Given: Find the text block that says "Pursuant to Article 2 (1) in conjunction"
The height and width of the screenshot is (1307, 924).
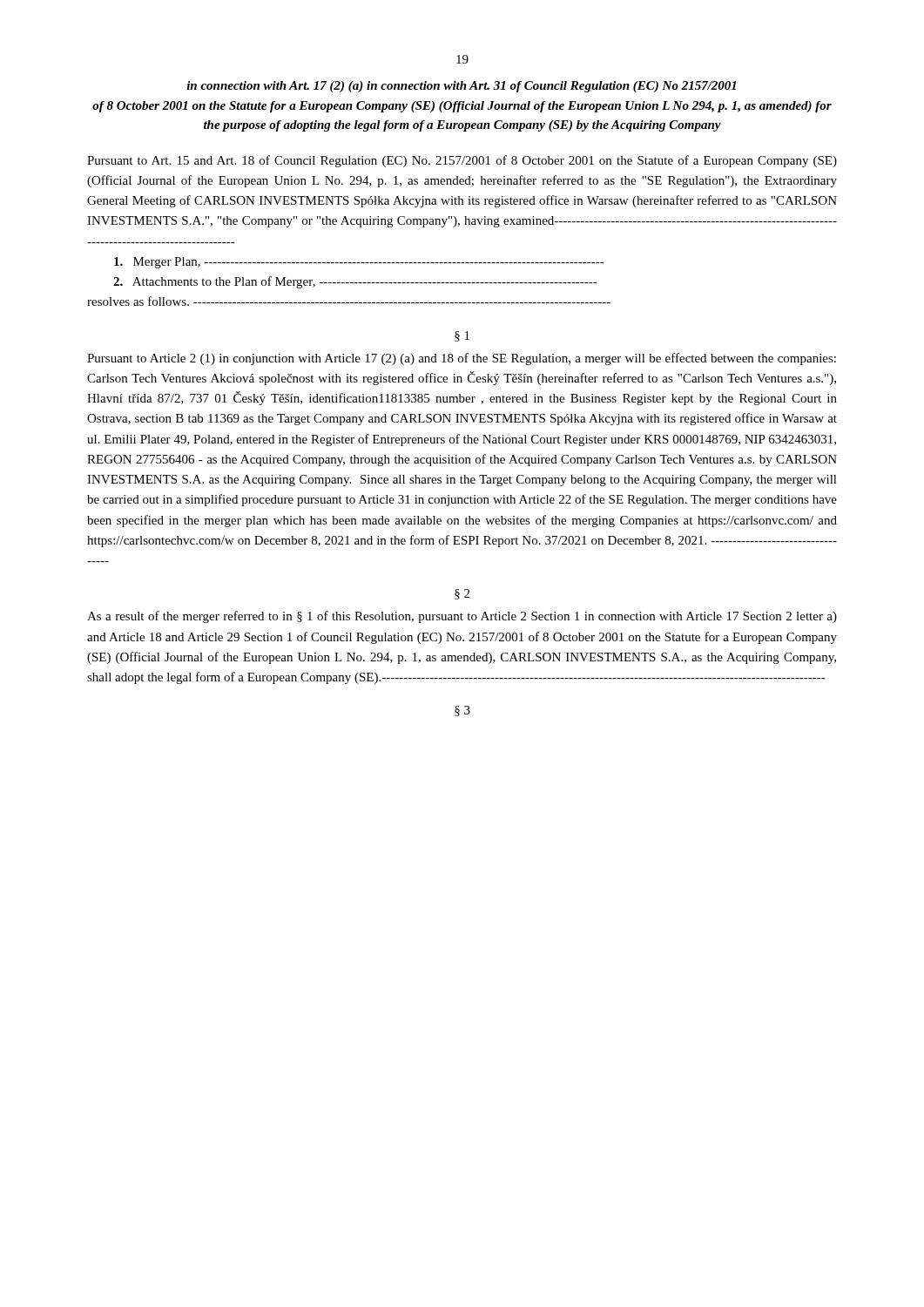Looking at the screenshot, I should (462, 459).
